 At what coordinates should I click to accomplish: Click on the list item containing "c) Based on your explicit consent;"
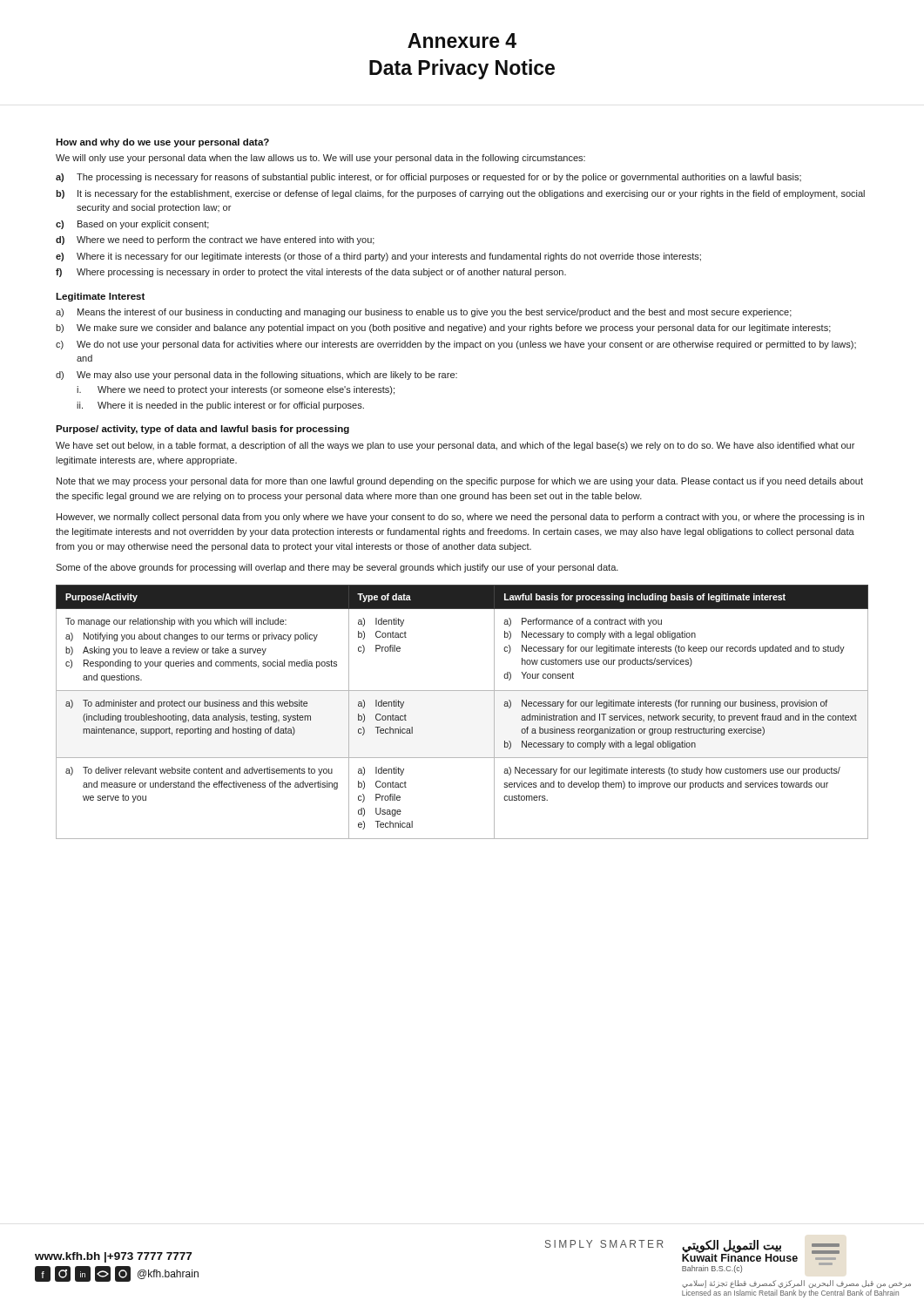(133, 224)
